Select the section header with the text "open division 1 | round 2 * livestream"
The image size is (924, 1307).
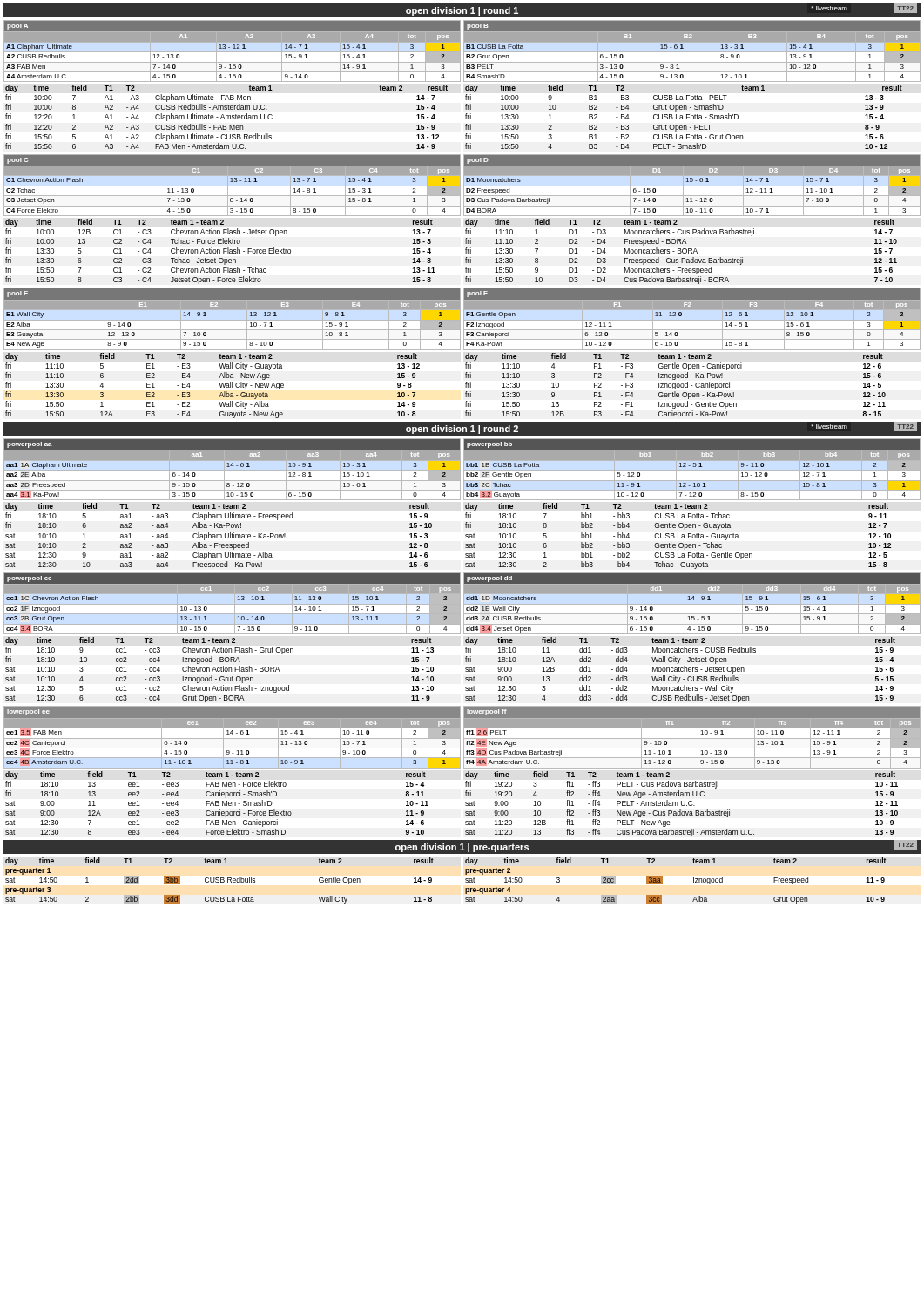click(661, 428)
